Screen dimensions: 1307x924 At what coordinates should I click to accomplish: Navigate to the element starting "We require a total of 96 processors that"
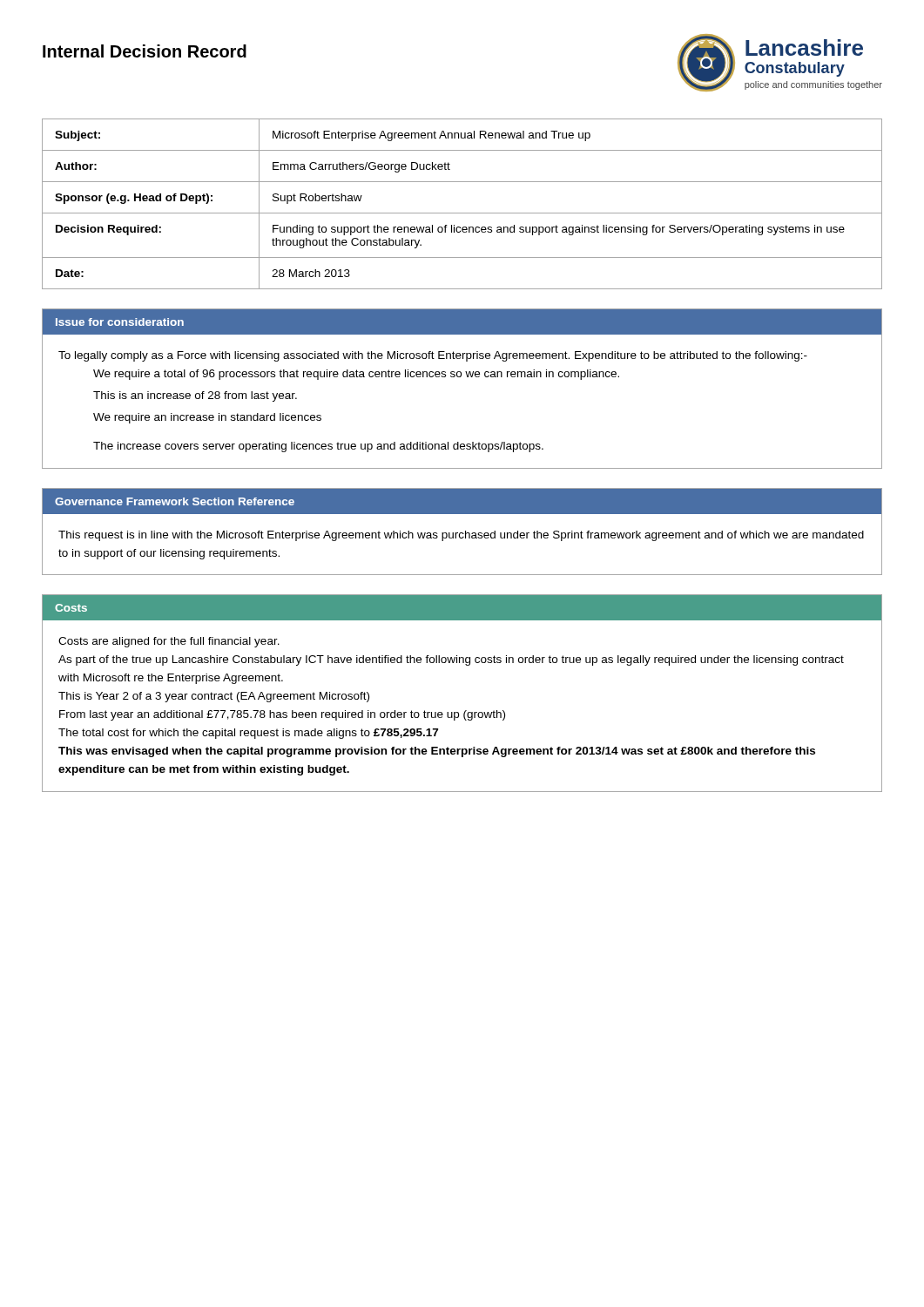[x=357, y=373]
